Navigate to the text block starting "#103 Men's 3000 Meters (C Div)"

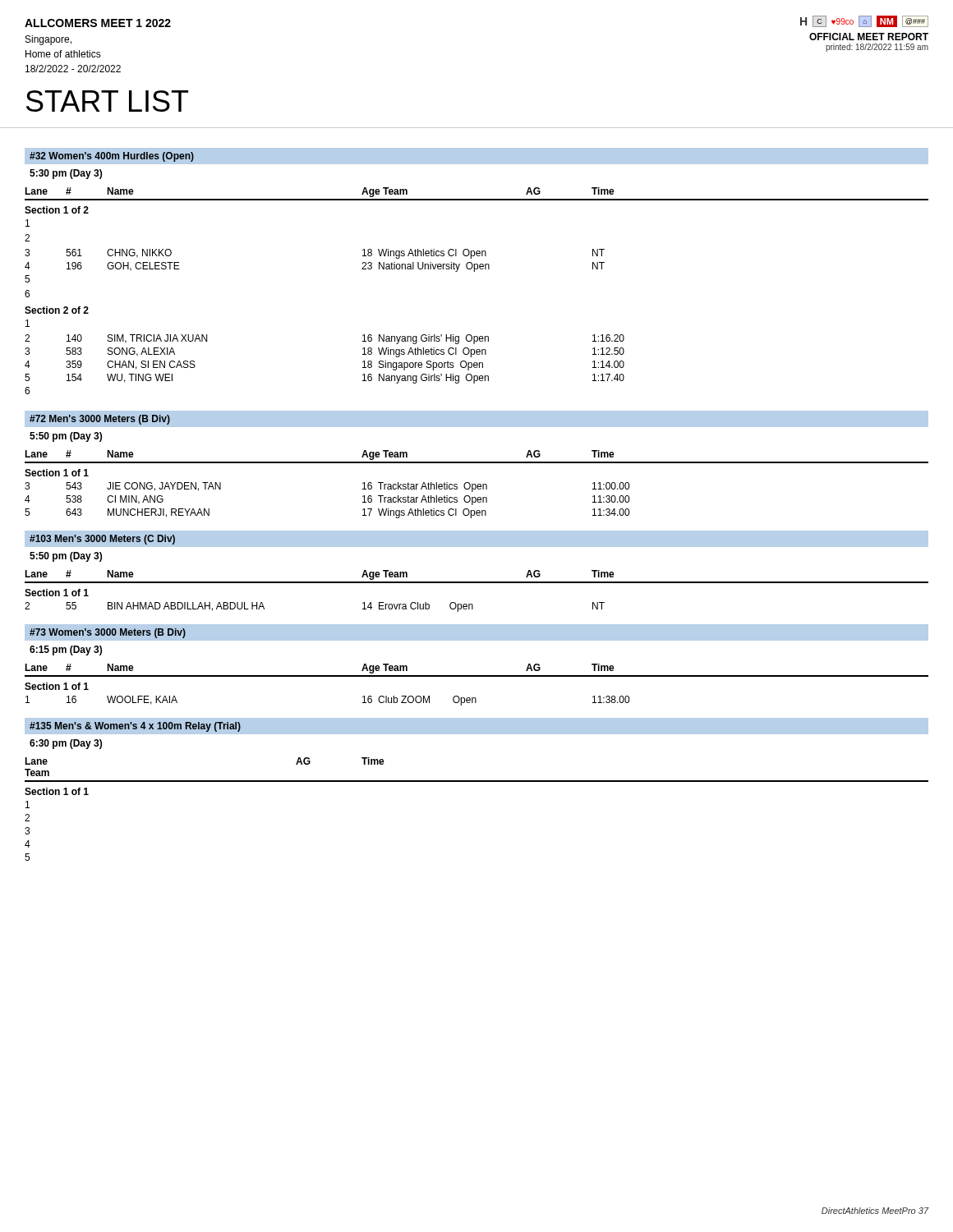pos(102,539)
